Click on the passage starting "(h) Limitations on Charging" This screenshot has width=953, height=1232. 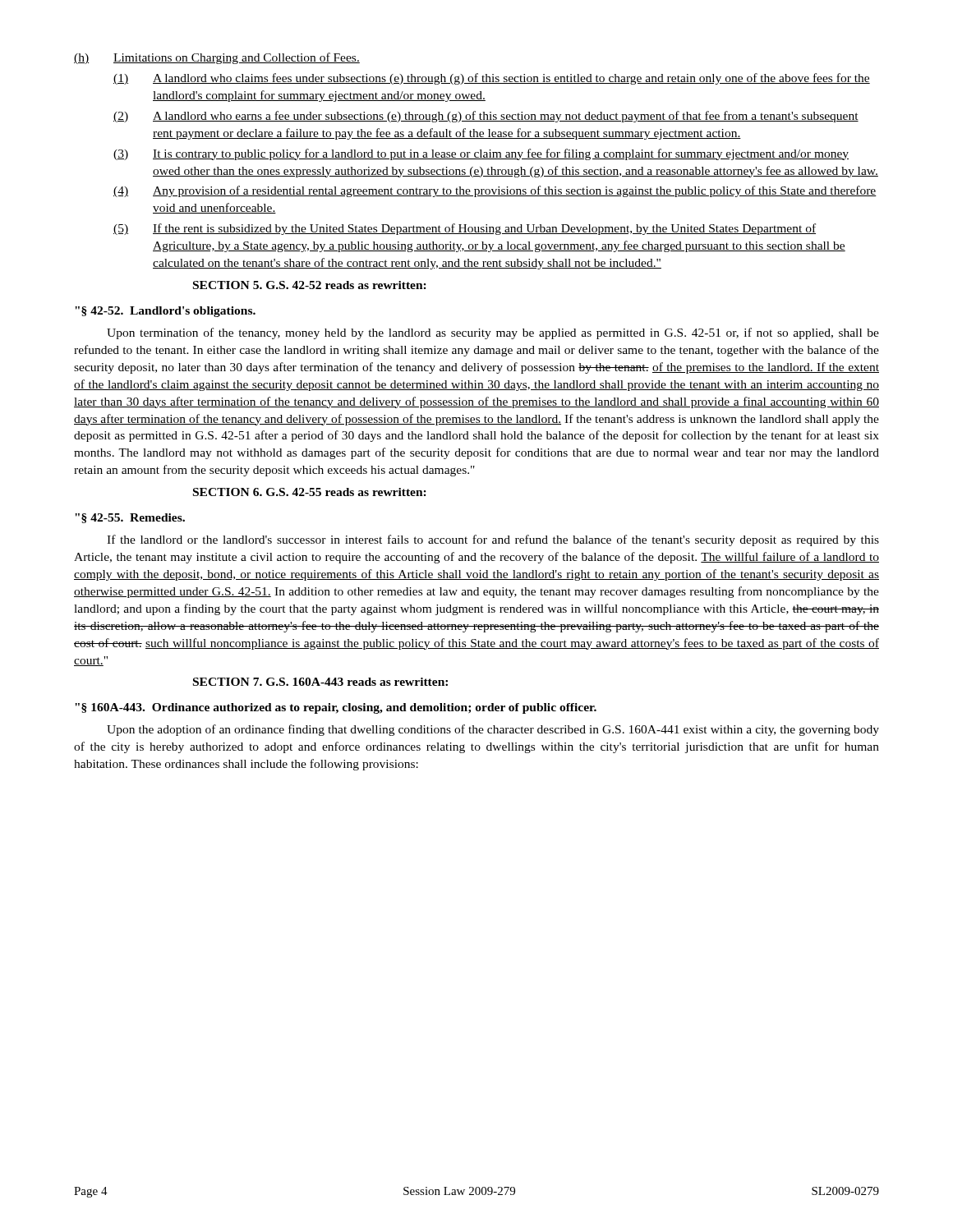click(217, 58)
